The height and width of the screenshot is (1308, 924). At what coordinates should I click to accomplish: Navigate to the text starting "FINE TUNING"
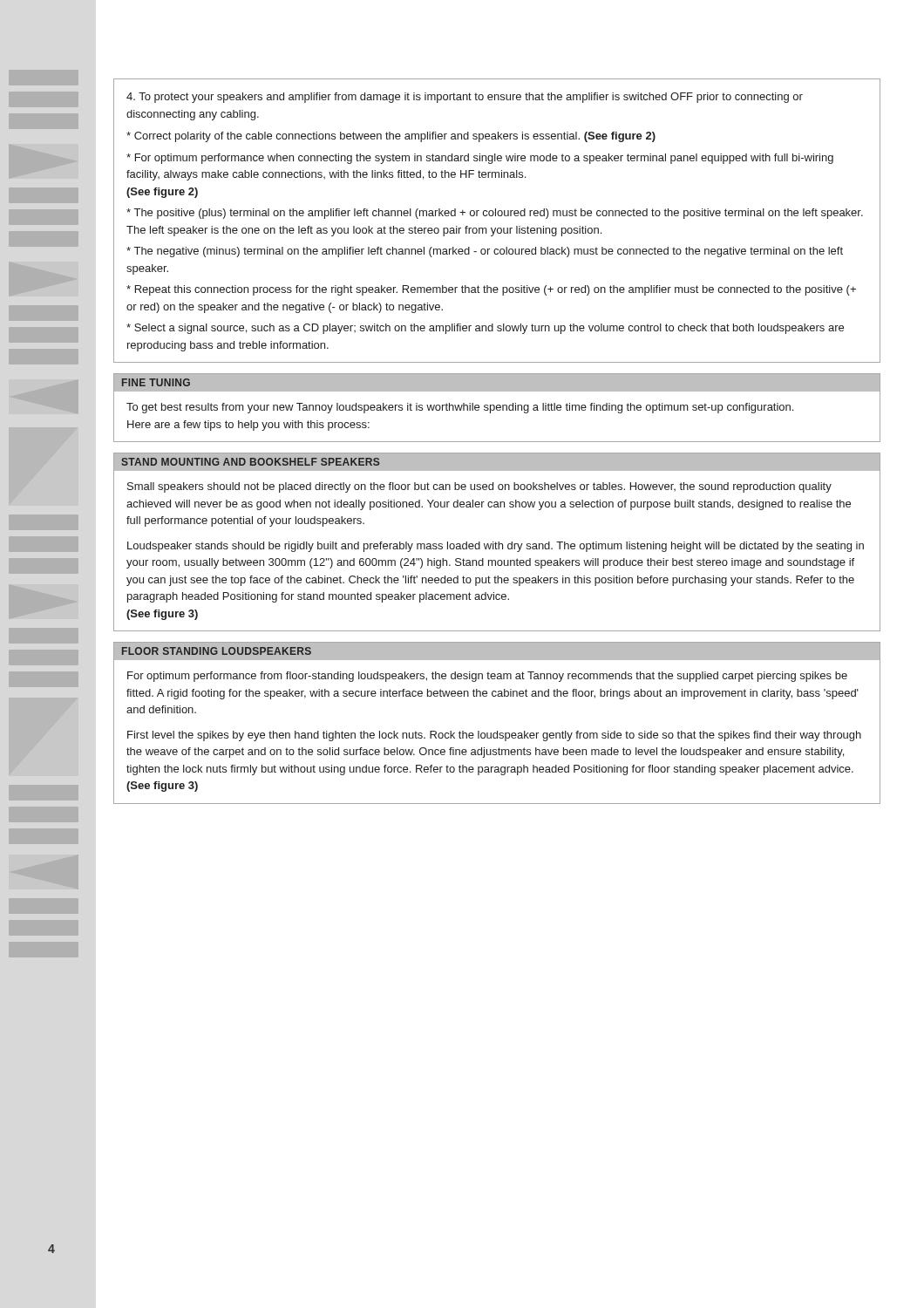pyautogui.click(x=156, y=383)
